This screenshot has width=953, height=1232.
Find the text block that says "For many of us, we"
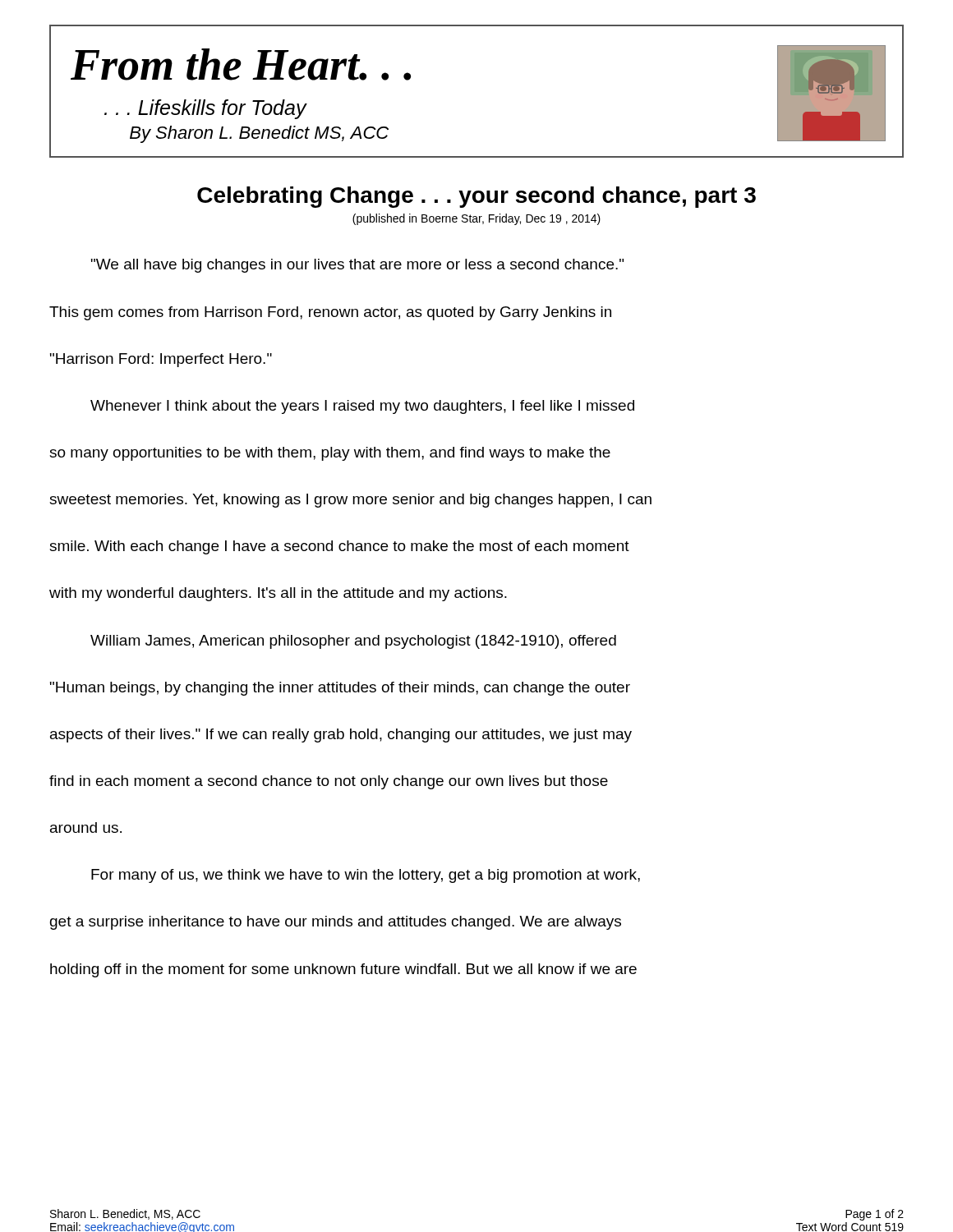coord(476,922)
